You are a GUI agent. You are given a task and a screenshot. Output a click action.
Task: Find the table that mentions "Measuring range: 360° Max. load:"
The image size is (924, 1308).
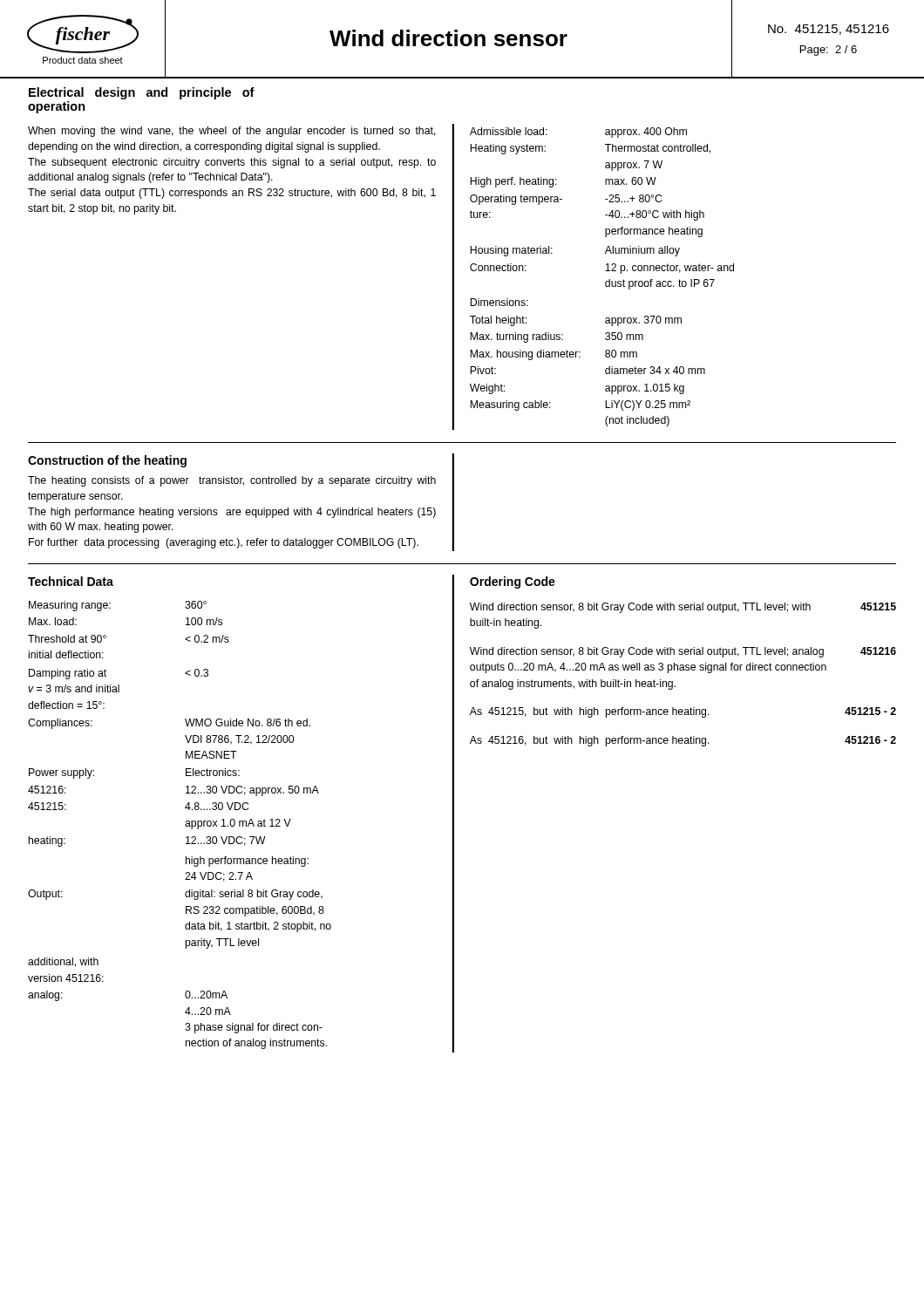click(x=232, y=824)
